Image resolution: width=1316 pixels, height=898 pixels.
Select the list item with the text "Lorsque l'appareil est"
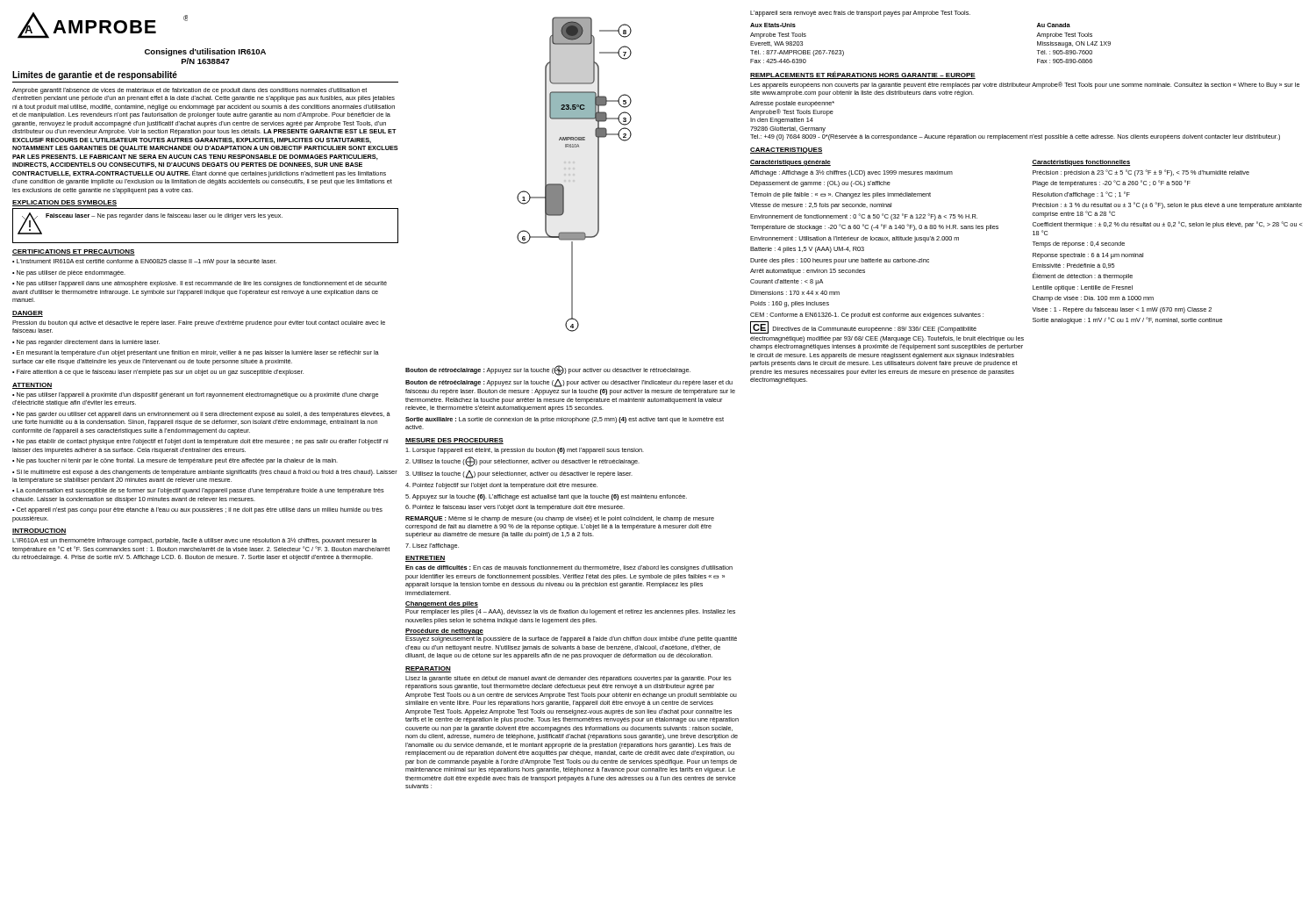pos(572,450)
